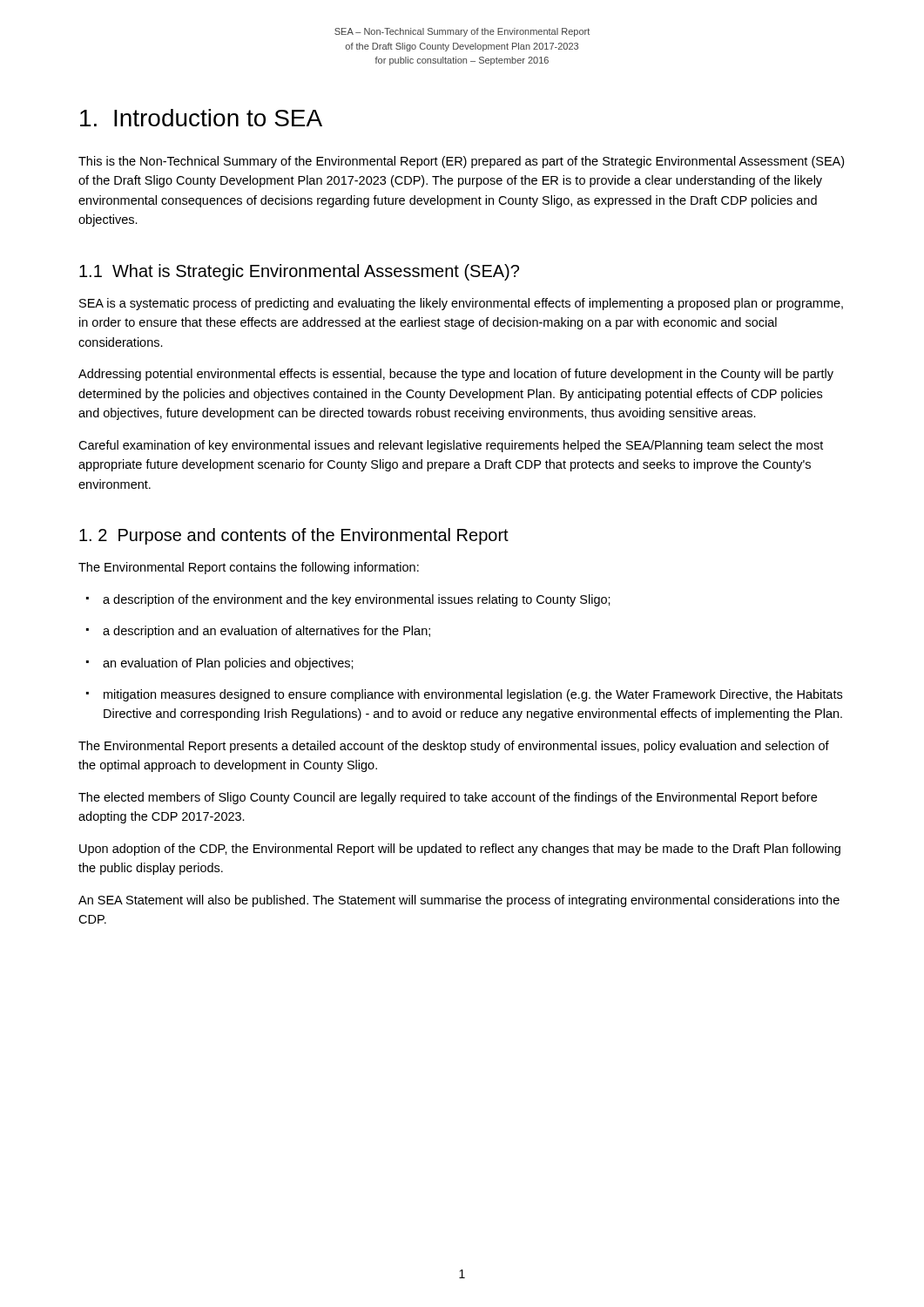Find the section header that says "1.1 What is"

click(462, 271)
